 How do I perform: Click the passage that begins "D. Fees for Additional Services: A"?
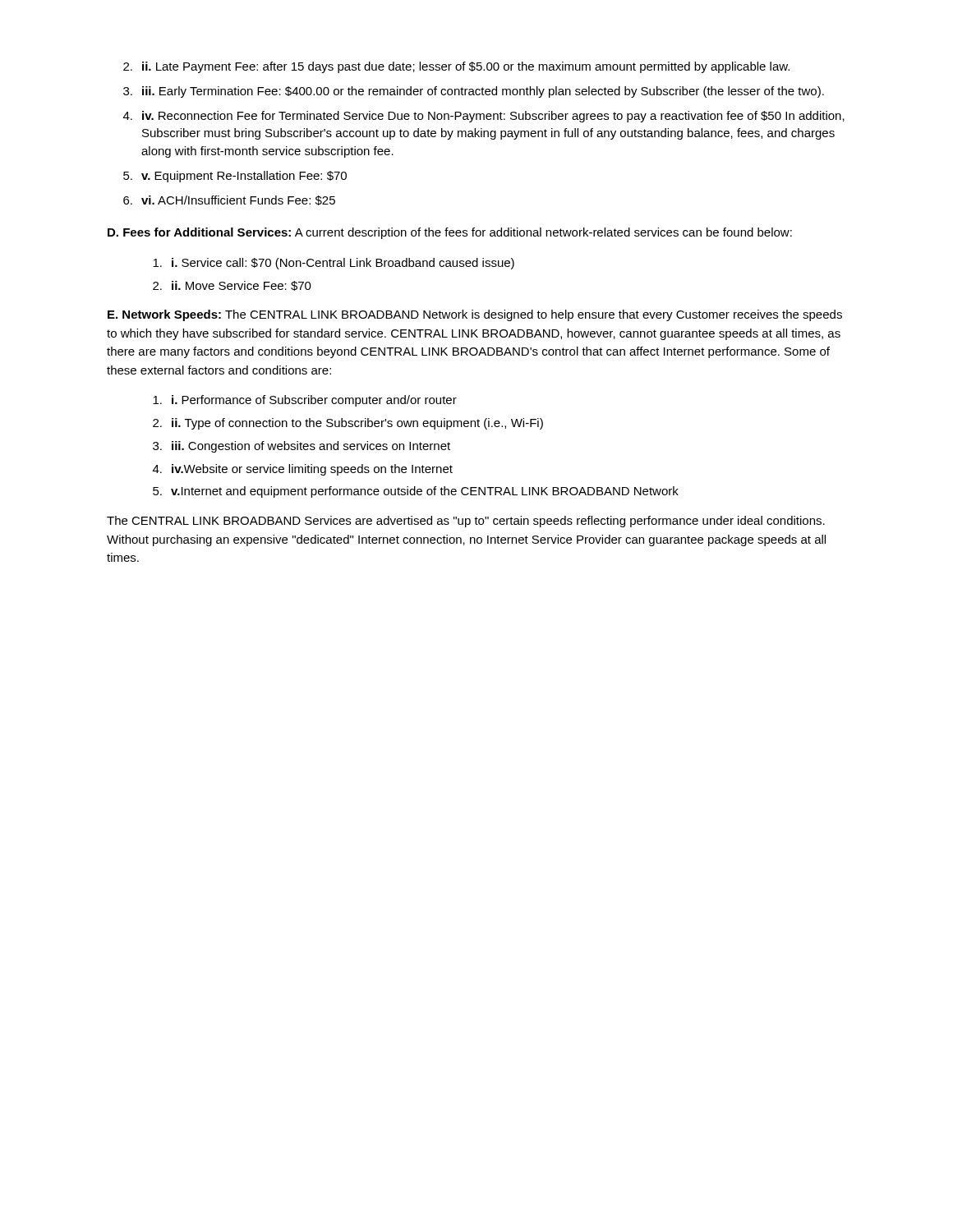[450, 232]
